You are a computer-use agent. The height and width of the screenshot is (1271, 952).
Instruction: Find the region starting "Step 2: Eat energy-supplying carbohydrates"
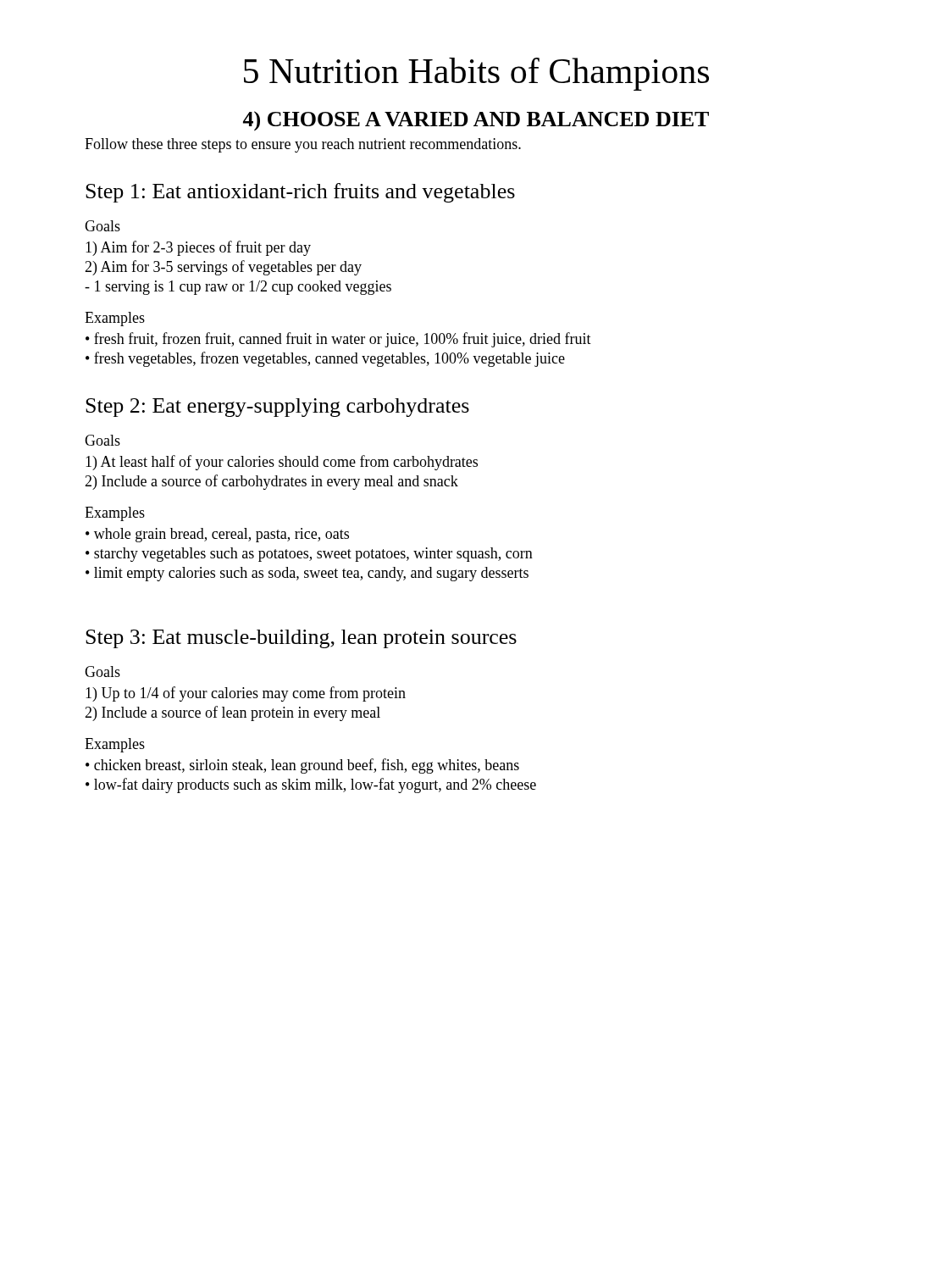tap(277, 405)
